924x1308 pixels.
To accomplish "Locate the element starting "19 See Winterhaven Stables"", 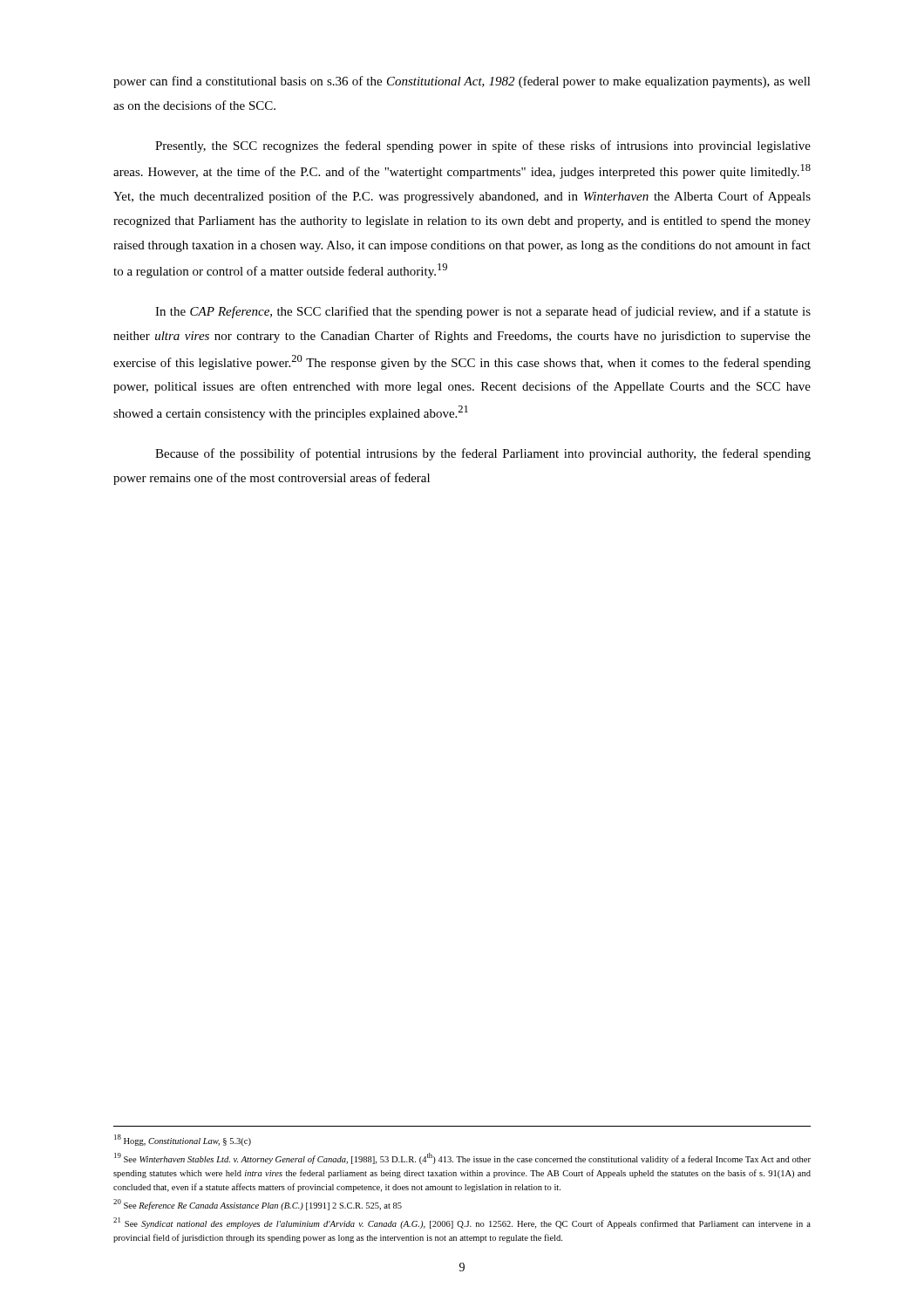I will click(x=462, y=1171).
